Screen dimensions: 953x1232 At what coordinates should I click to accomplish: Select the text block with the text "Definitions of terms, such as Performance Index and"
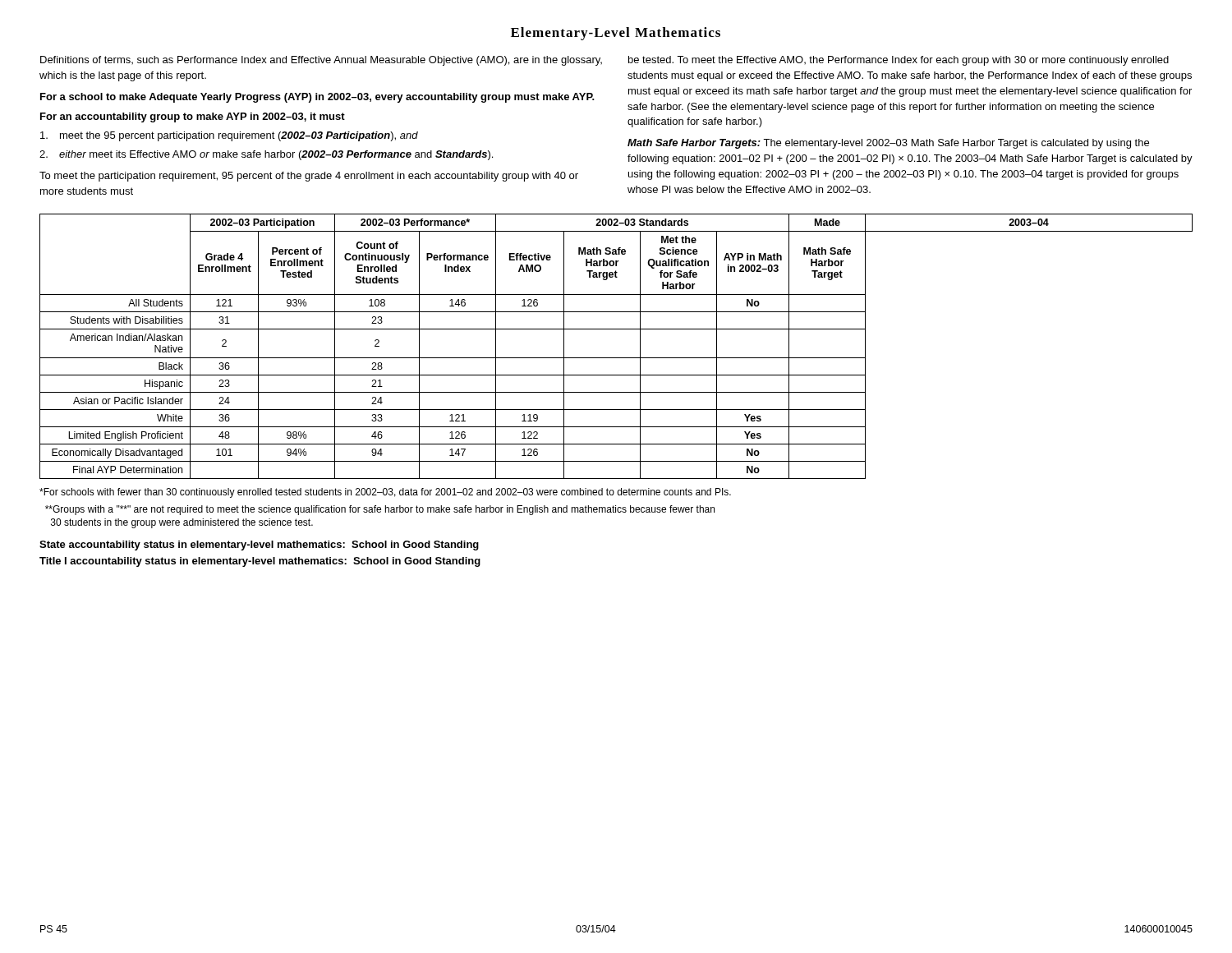321,67
